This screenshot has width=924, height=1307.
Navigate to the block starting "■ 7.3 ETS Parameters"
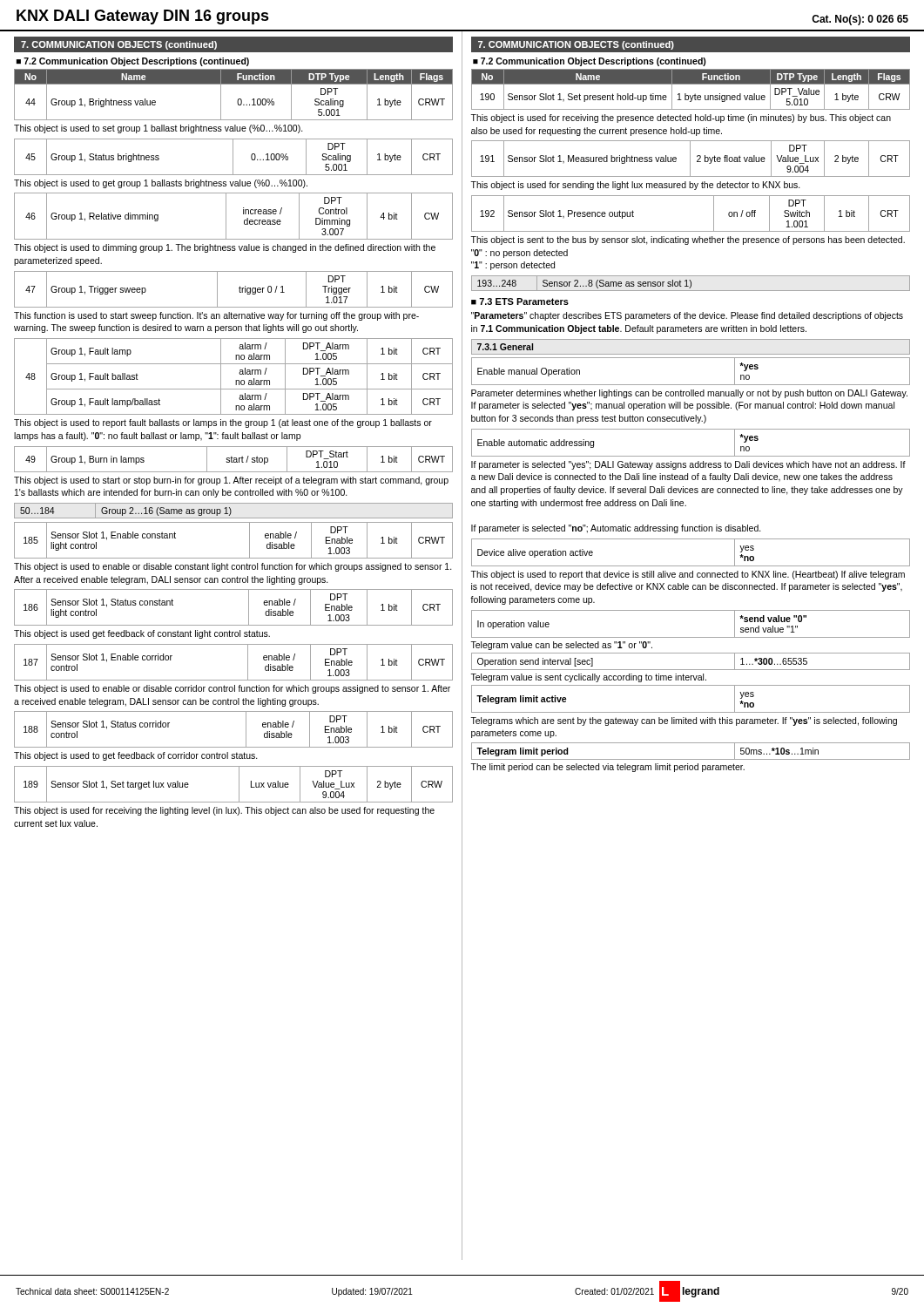(x=520, y=302)
